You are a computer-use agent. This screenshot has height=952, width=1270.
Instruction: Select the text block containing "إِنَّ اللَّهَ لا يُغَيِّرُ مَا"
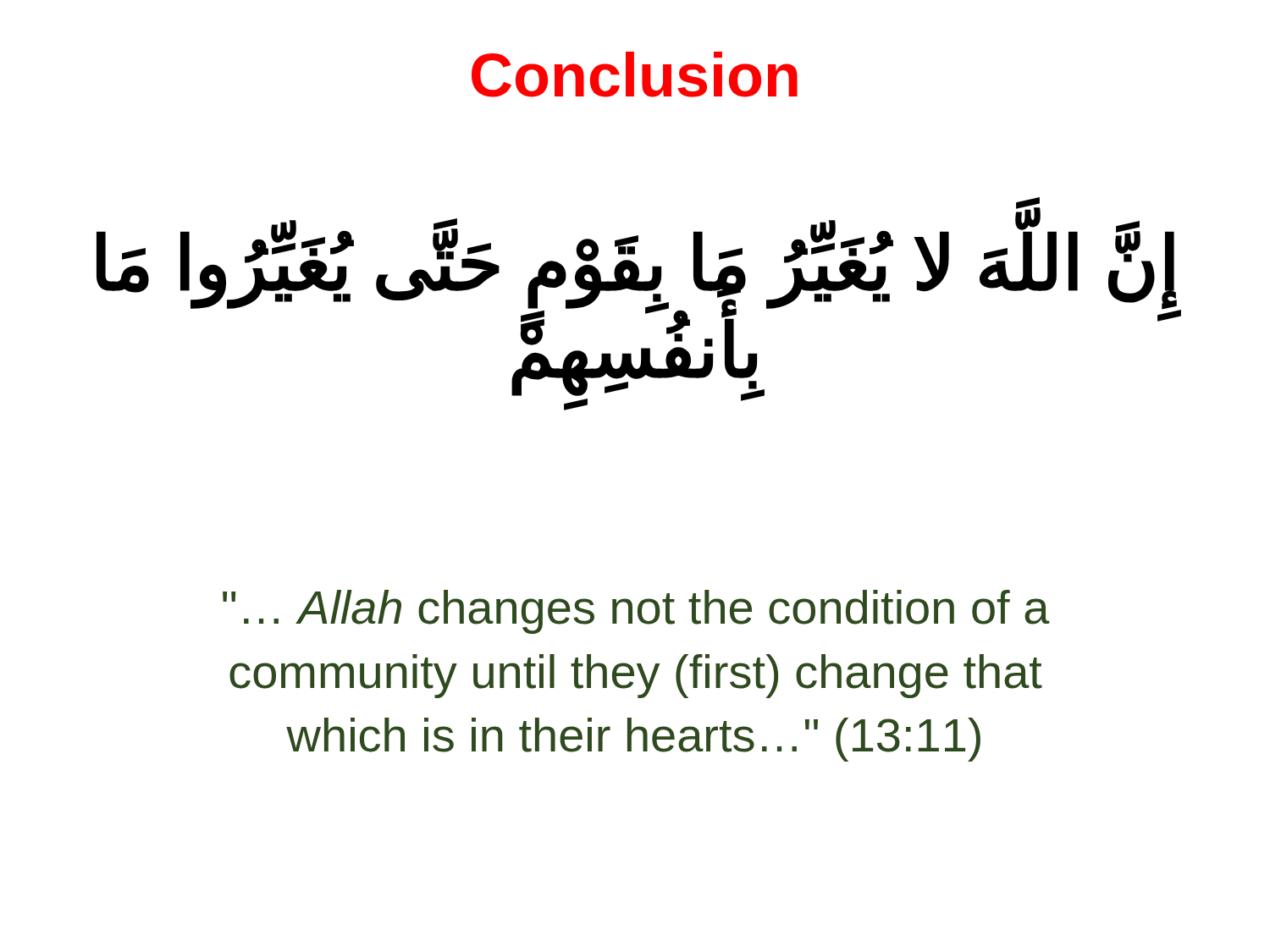(635, 307)
